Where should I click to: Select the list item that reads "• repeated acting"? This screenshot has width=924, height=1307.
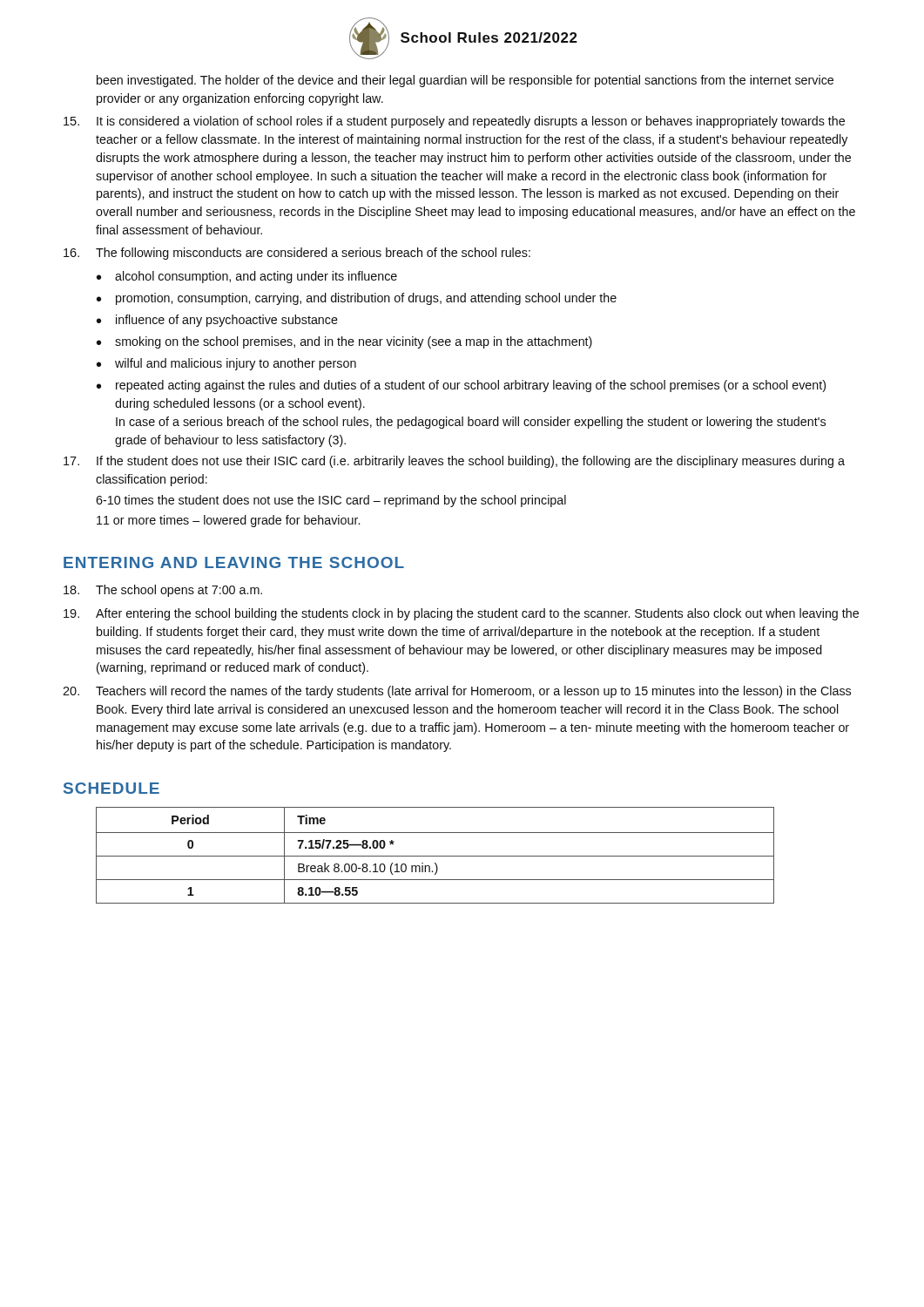click(x=479, y=413)
